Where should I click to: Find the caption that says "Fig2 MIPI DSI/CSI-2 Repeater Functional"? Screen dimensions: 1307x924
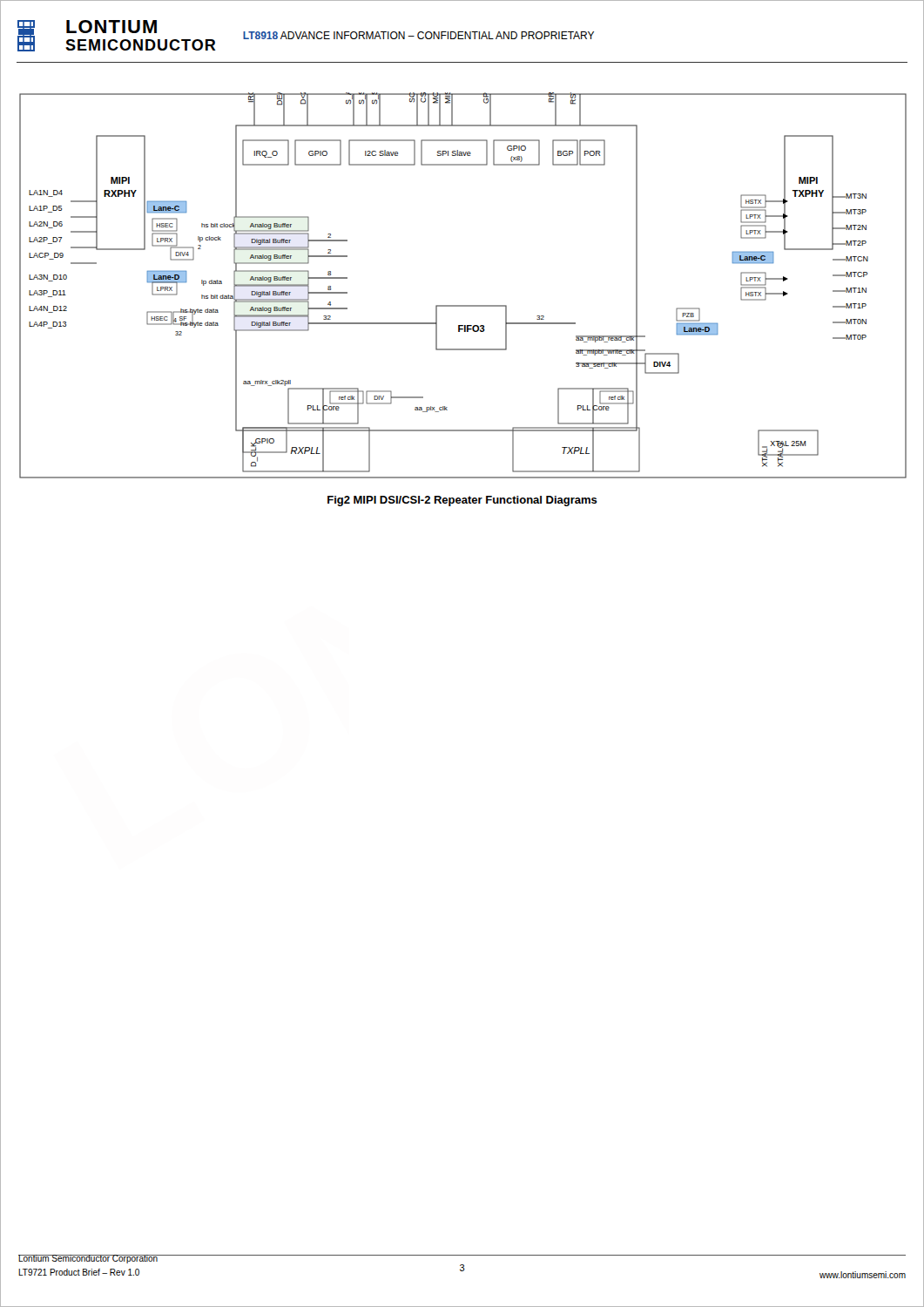coord(462,500)
